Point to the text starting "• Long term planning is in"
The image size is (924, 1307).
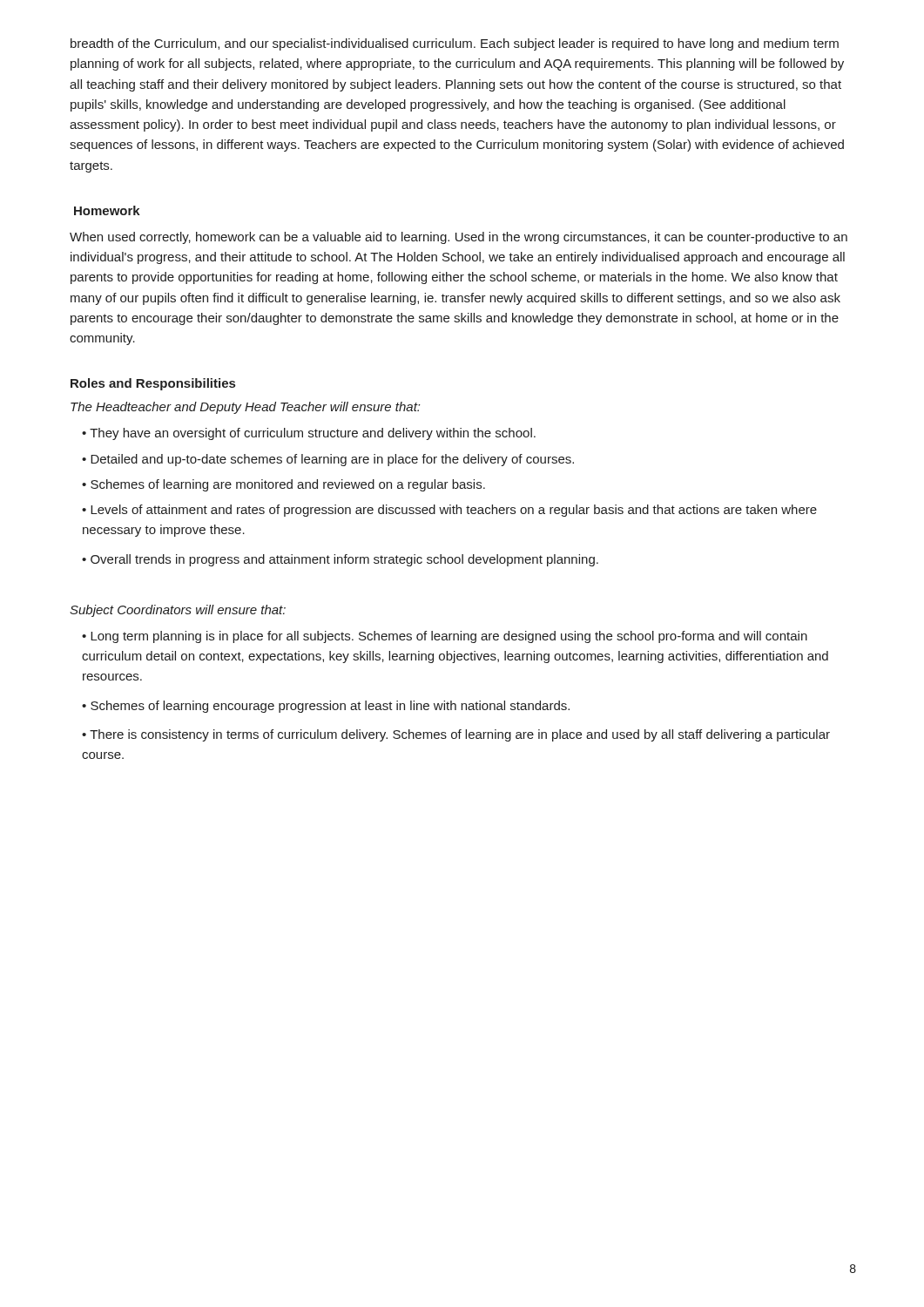pos(455,656)
